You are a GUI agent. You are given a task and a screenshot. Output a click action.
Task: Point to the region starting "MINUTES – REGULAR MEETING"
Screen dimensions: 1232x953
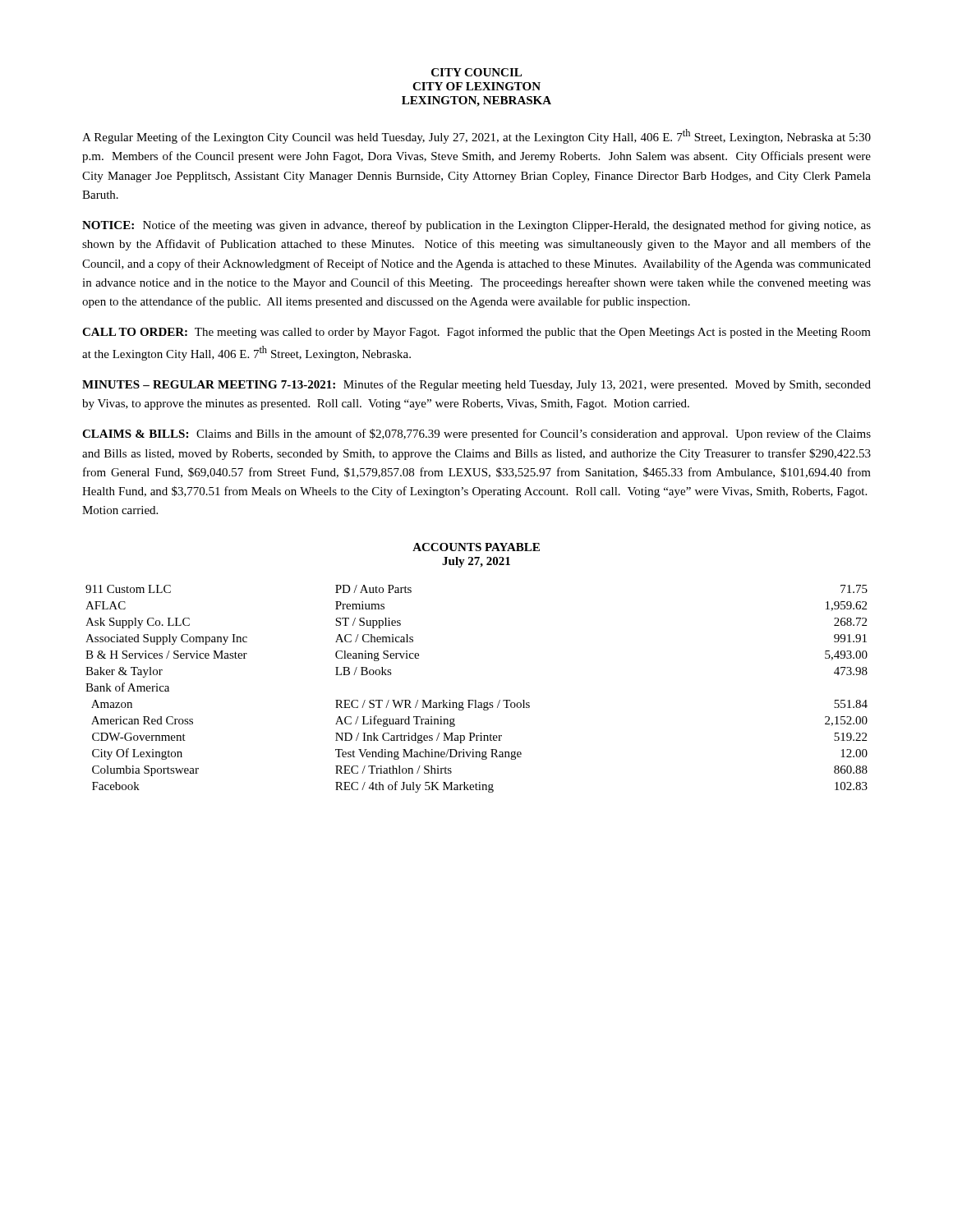476,394
